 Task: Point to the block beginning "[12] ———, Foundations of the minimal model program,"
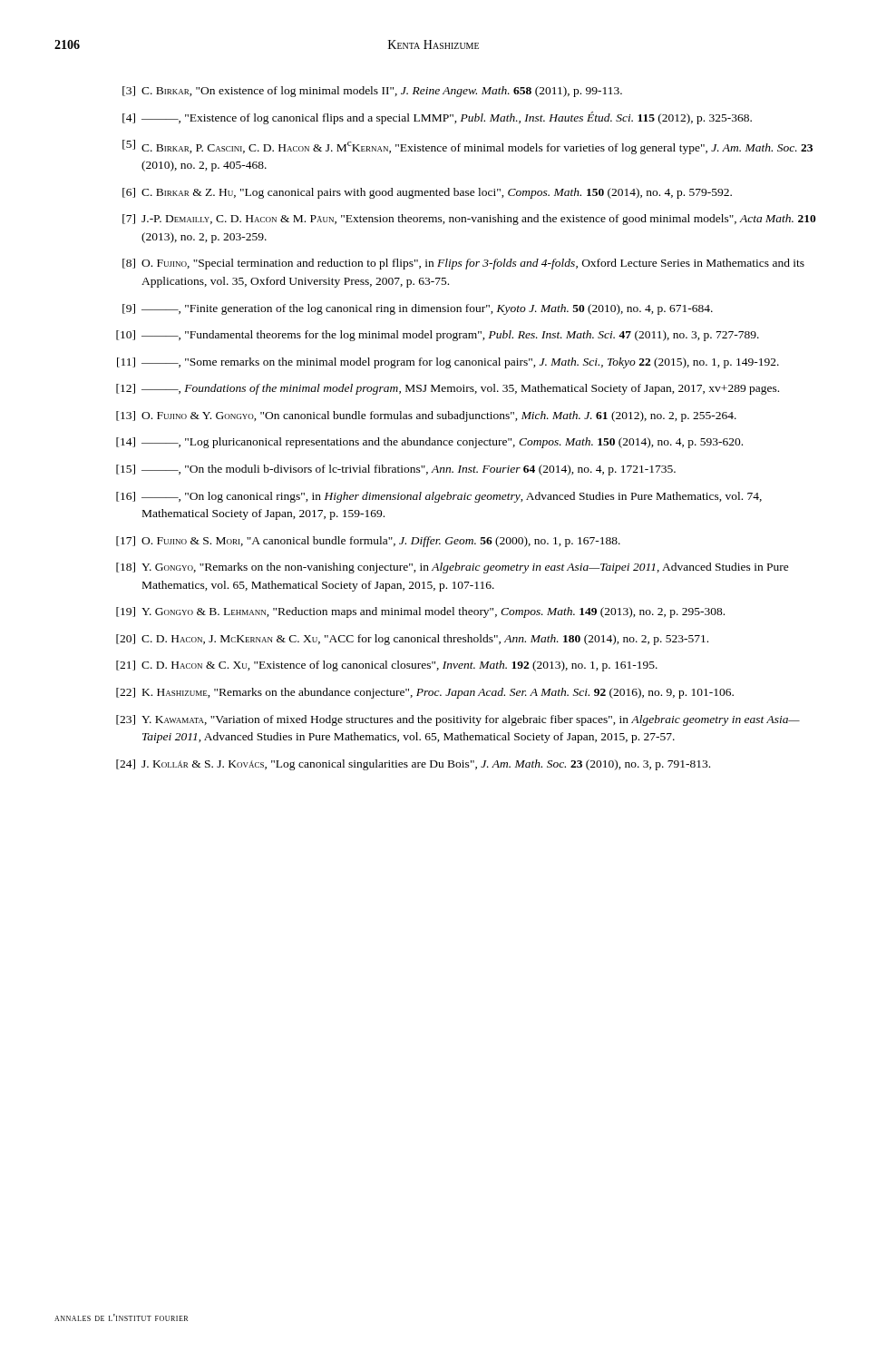(461, 388)
